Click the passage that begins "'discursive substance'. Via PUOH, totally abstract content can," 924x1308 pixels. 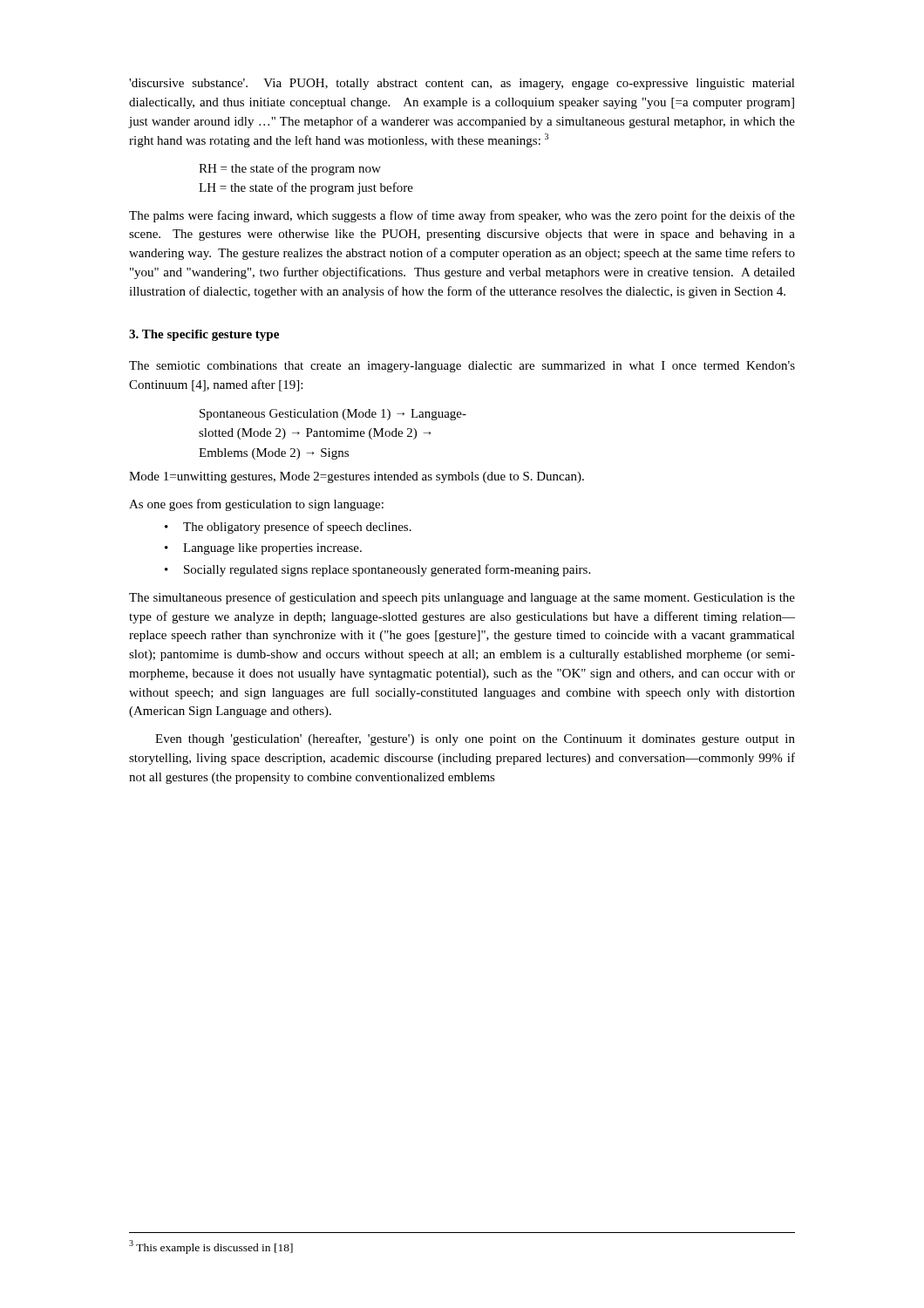(462, 112)
